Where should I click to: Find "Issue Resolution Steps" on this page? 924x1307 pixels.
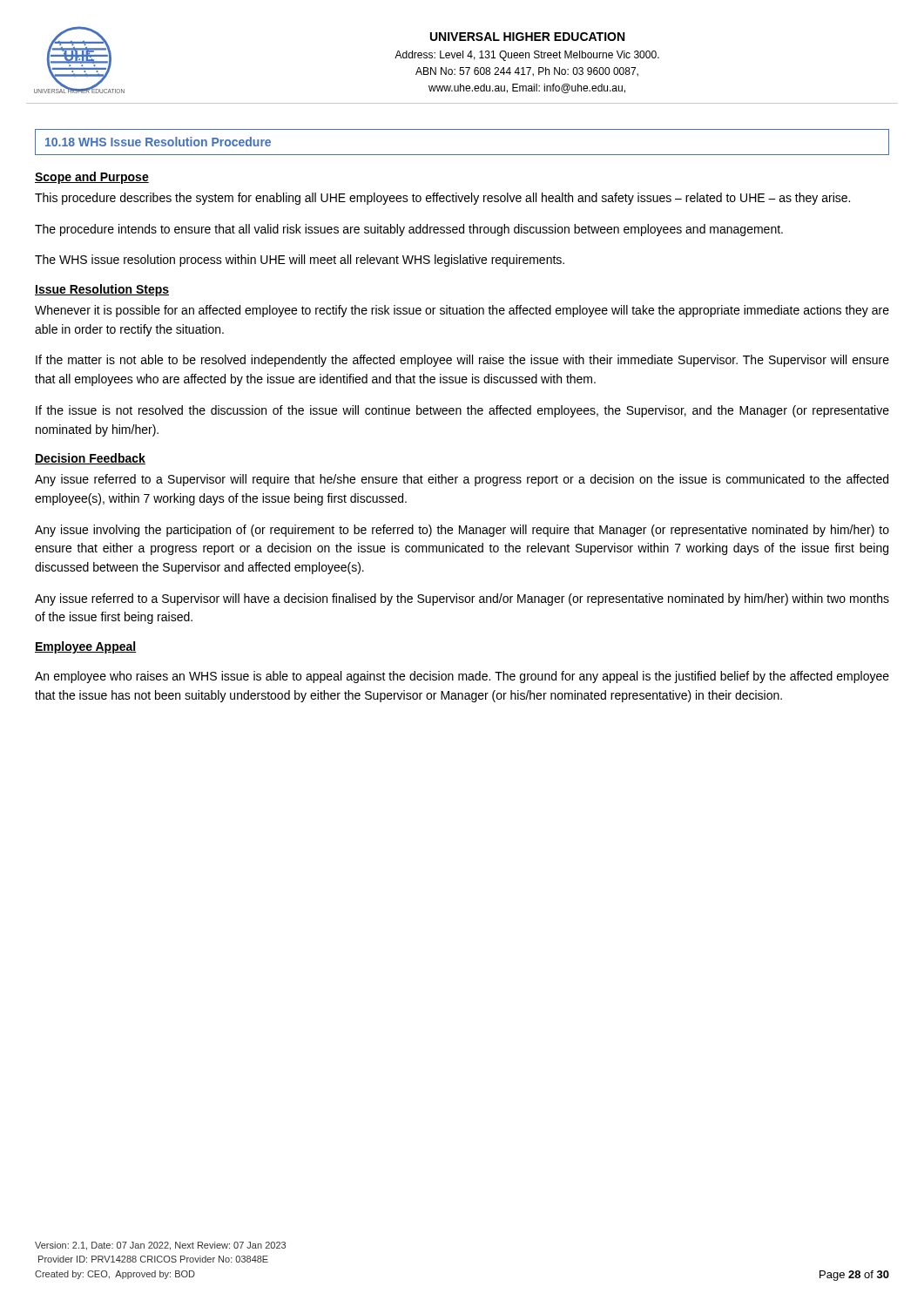click(102, 289)
